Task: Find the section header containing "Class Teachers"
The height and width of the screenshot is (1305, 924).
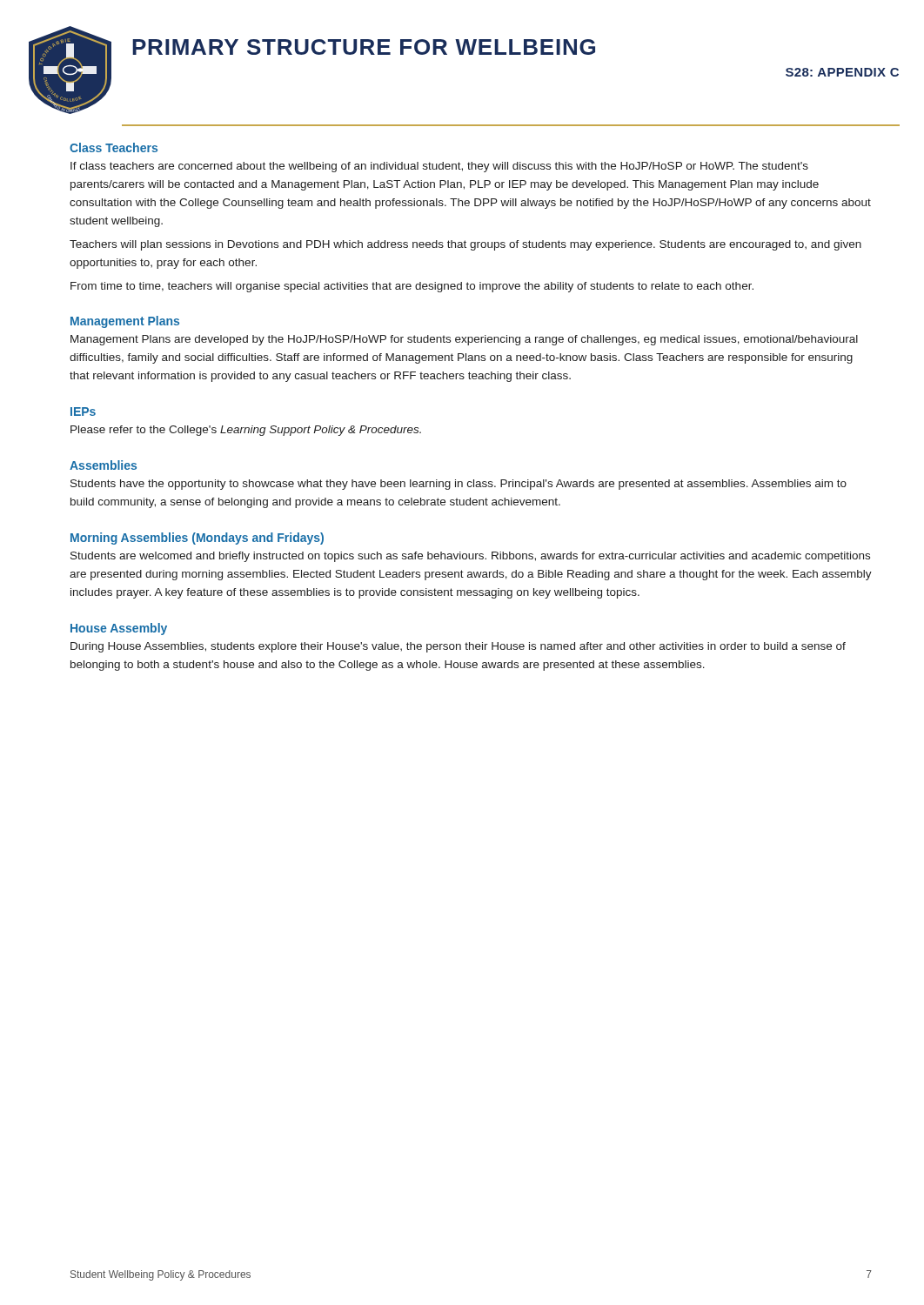Action: pyautogui.click(x=114, y=148)
